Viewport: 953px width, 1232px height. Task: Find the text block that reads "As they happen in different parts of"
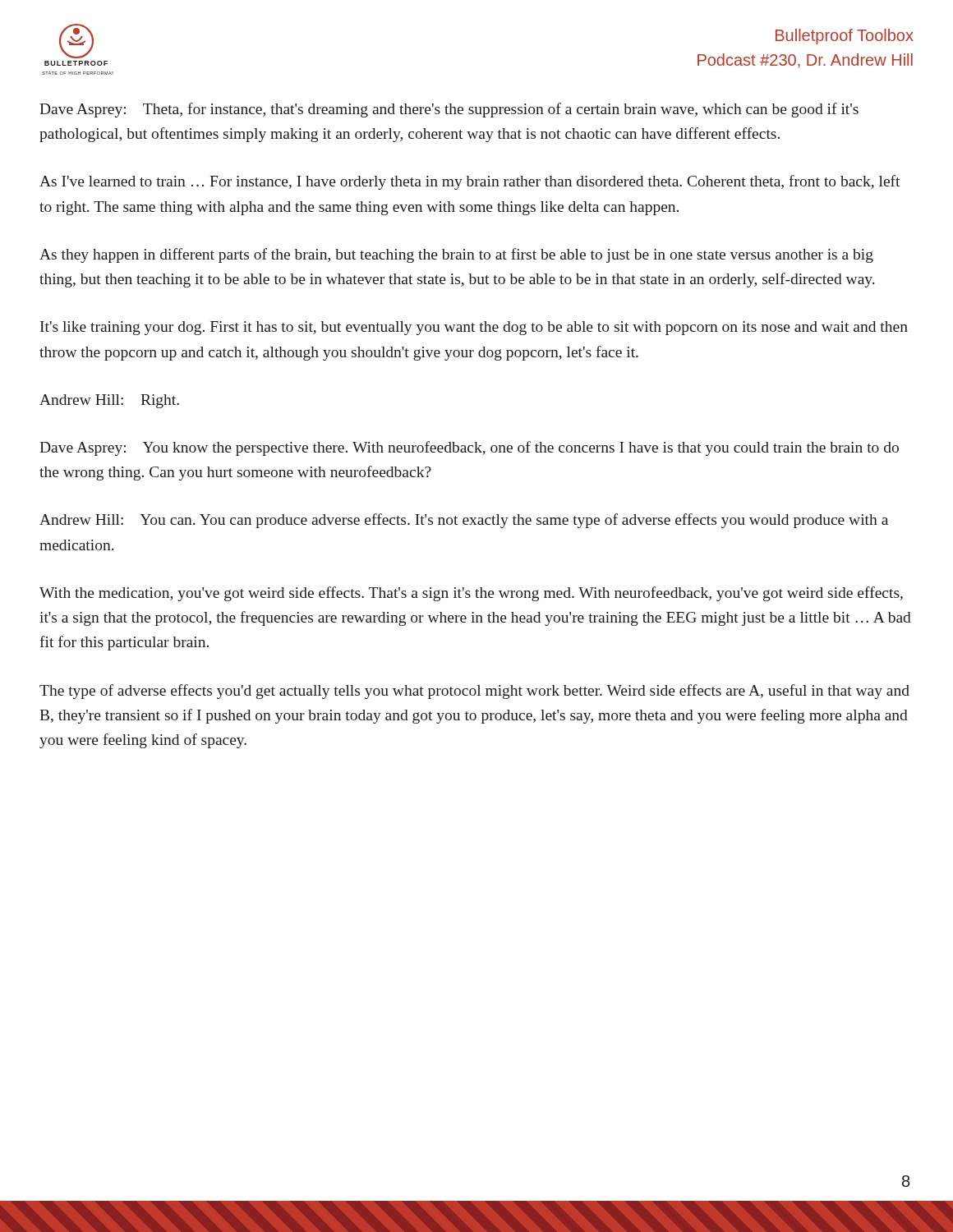tap(457, 266)
